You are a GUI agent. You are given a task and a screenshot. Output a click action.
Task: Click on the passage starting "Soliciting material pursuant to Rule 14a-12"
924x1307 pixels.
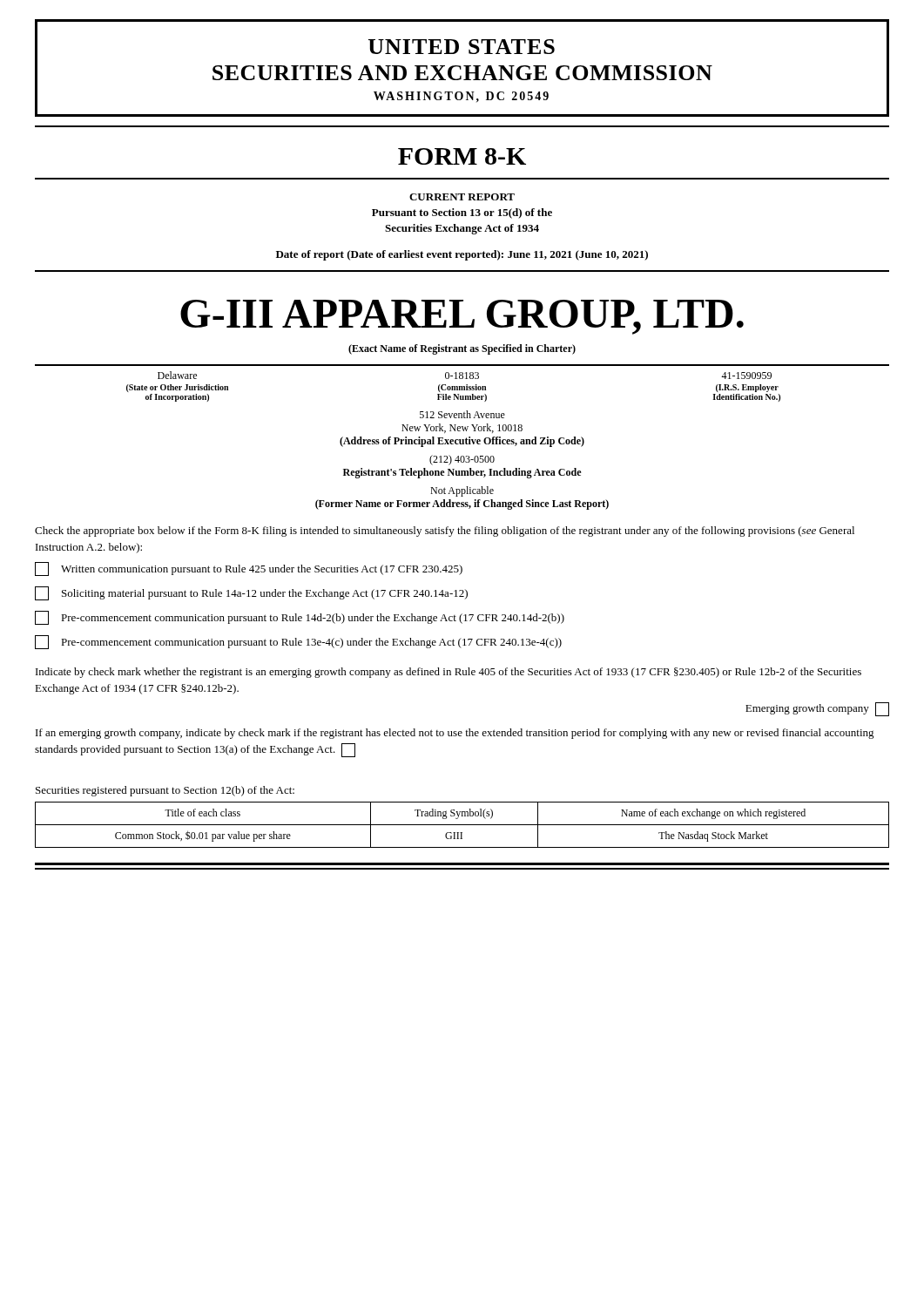pyautogui.click(x=251, y=594)
